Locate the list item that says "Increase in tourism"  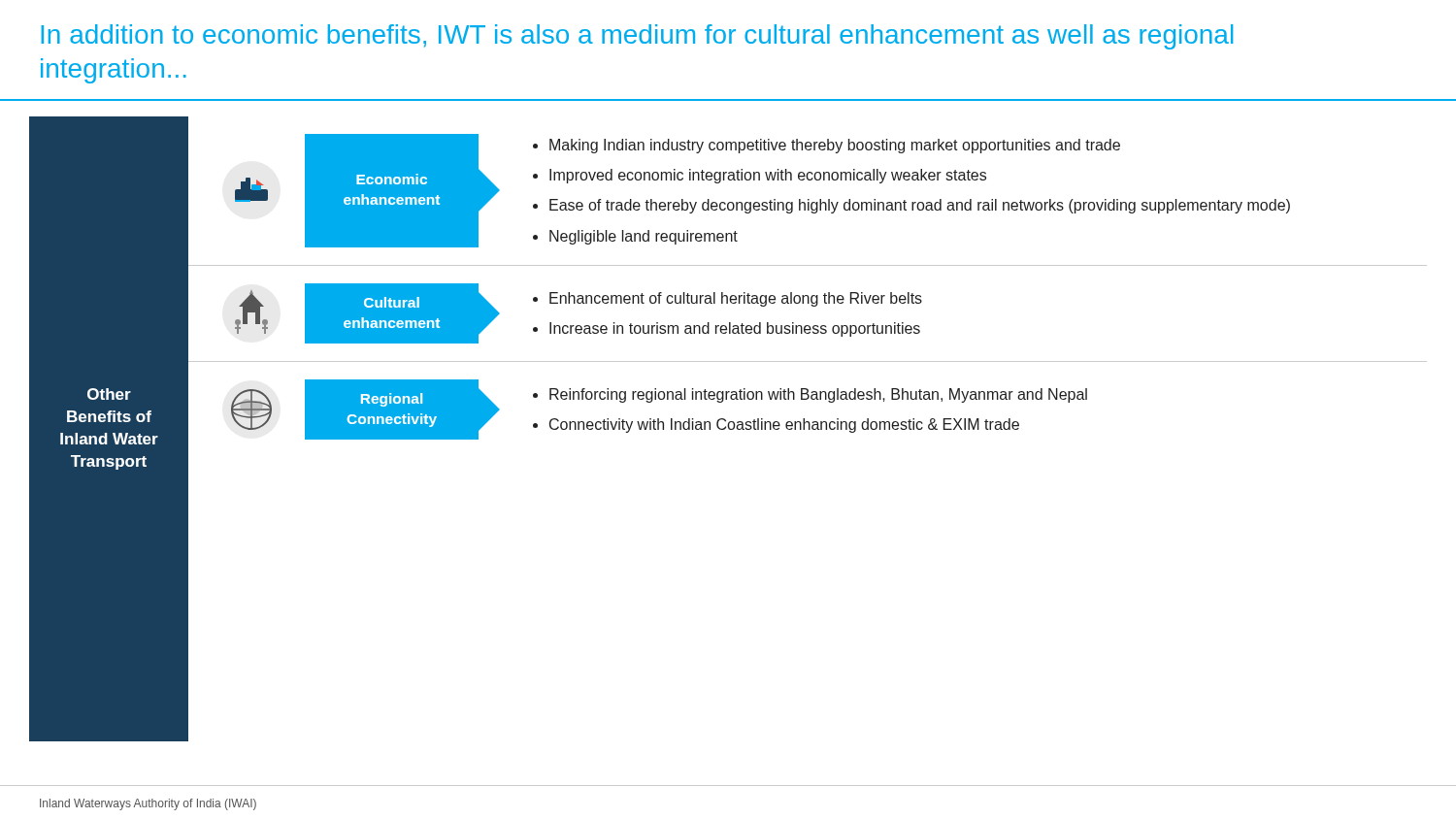click(x=734, y=328)
